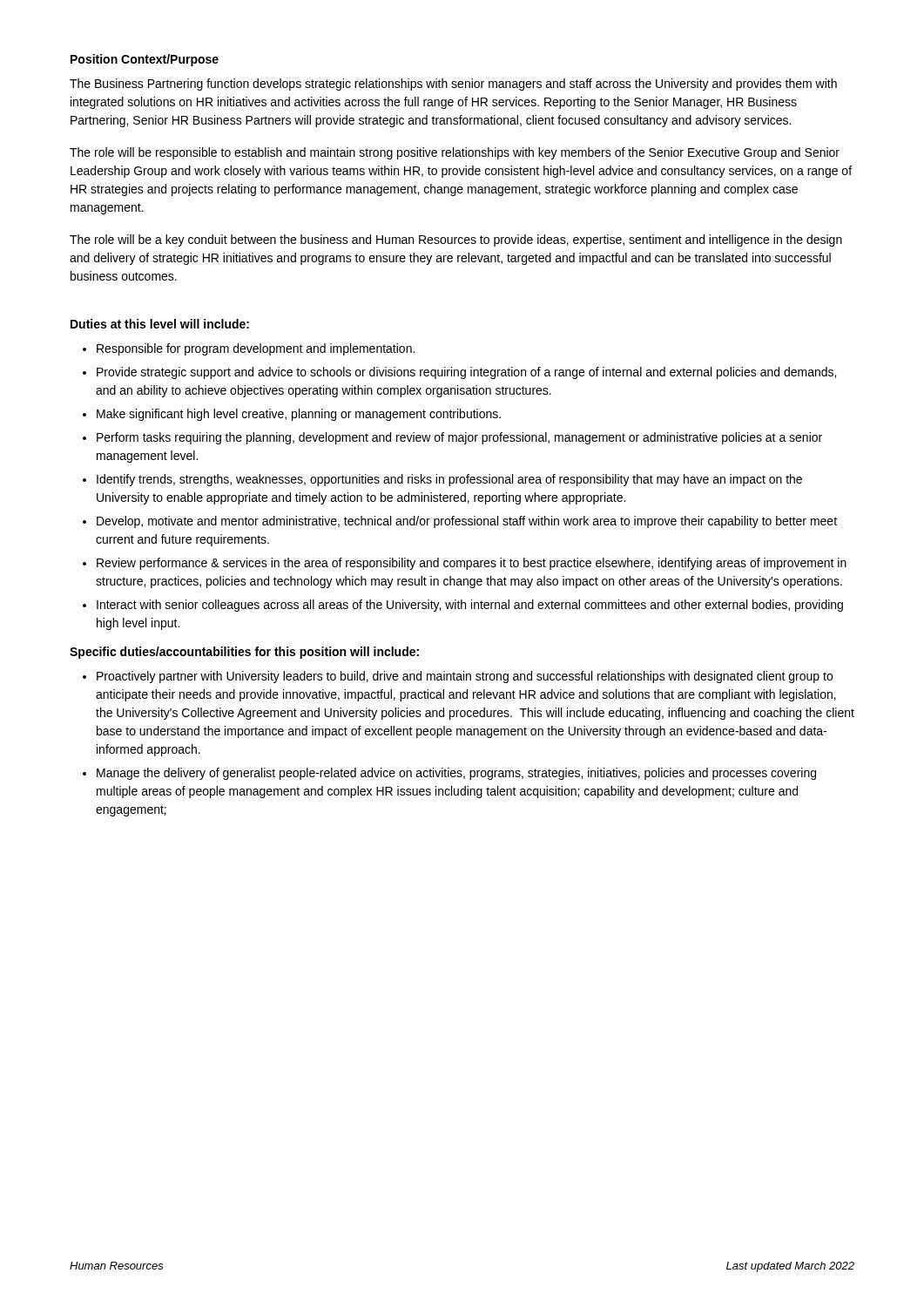Find the block on this page that starts "Provide strategic support"
This screenshot has width=924, height=1307.
467,381
